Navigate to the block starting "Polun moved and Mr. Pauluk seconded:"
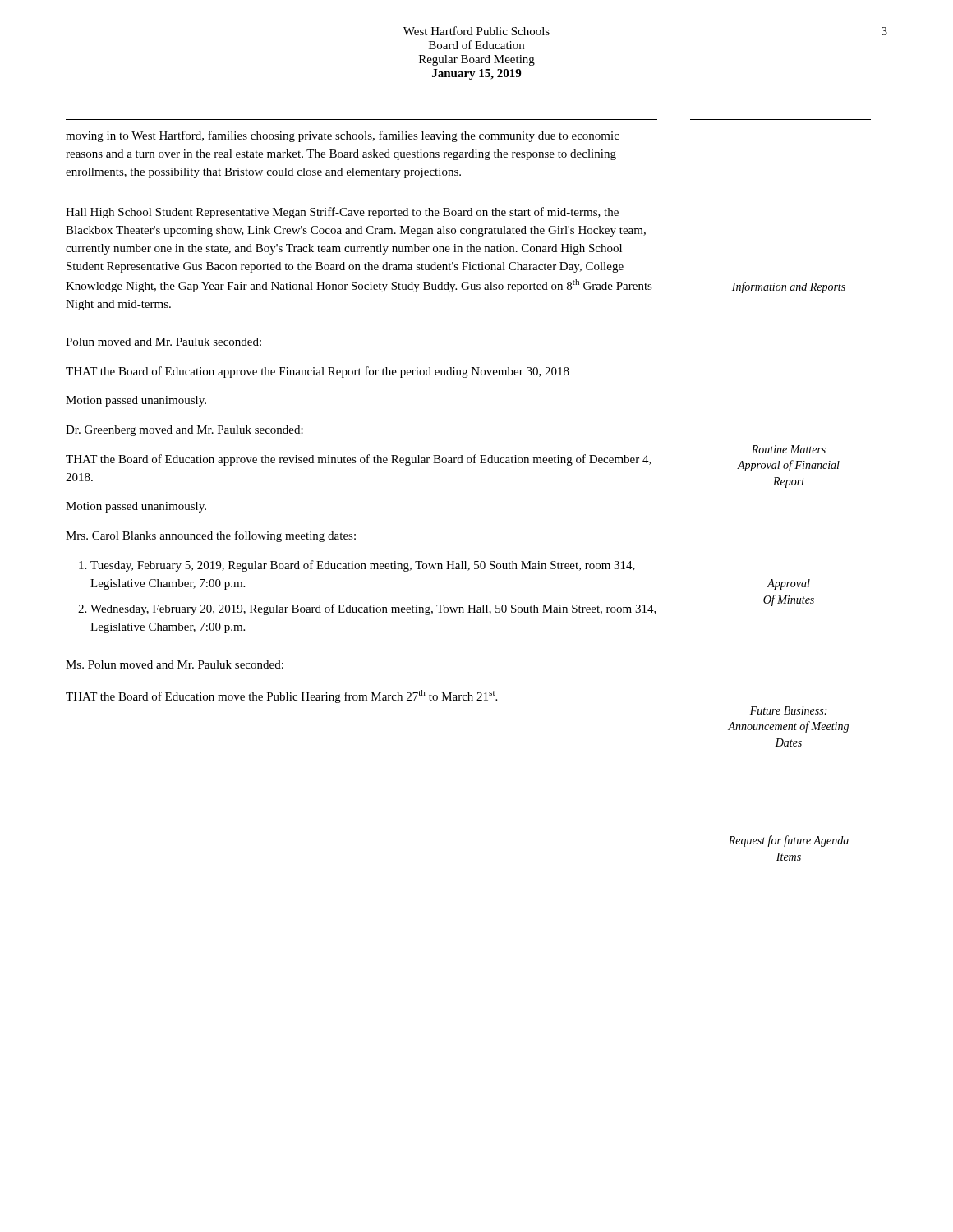The image size is (953, 1232). (164, 341)
